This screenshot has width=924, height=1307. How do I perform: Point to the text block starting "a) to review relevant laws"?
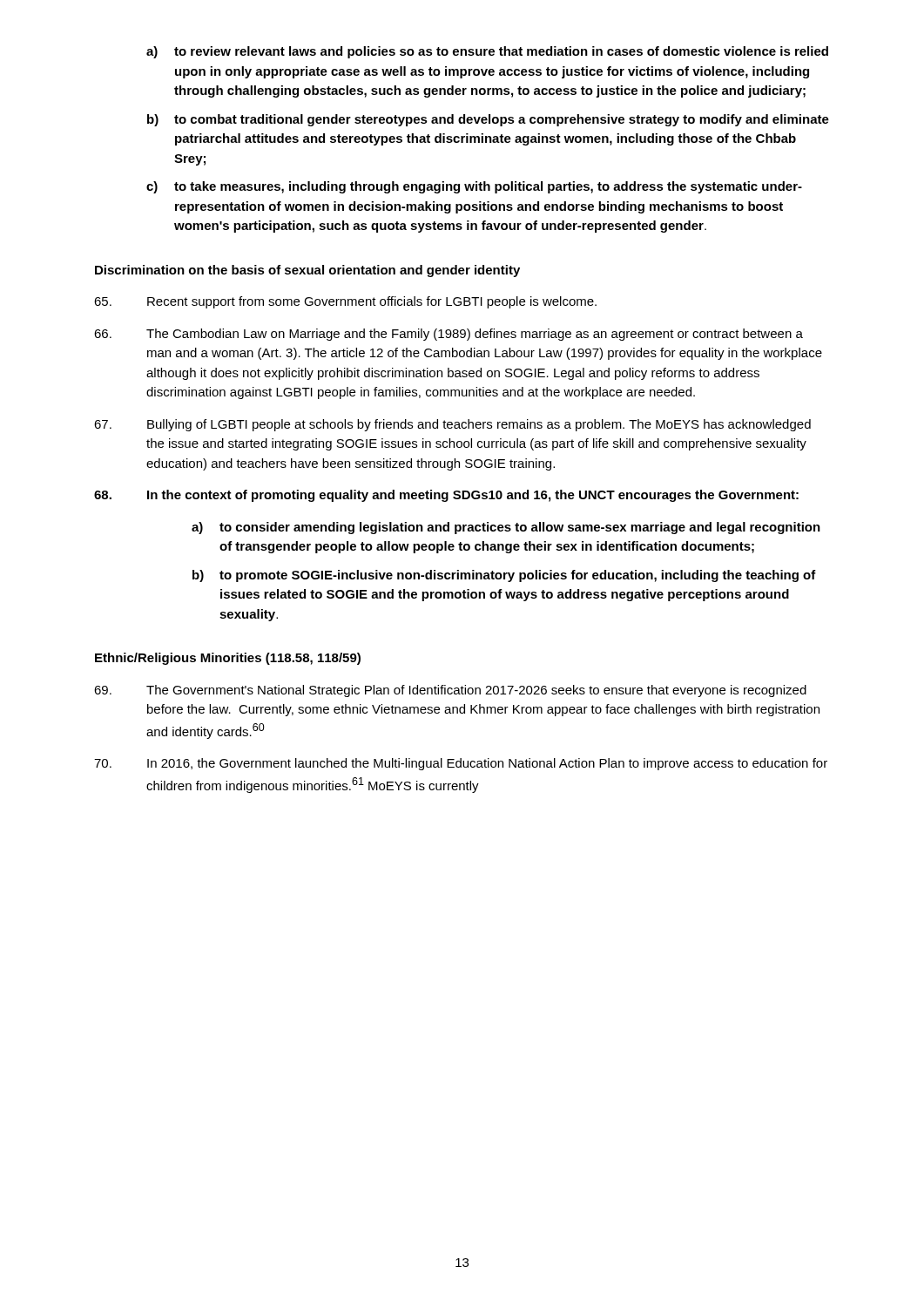click(488, 71)
